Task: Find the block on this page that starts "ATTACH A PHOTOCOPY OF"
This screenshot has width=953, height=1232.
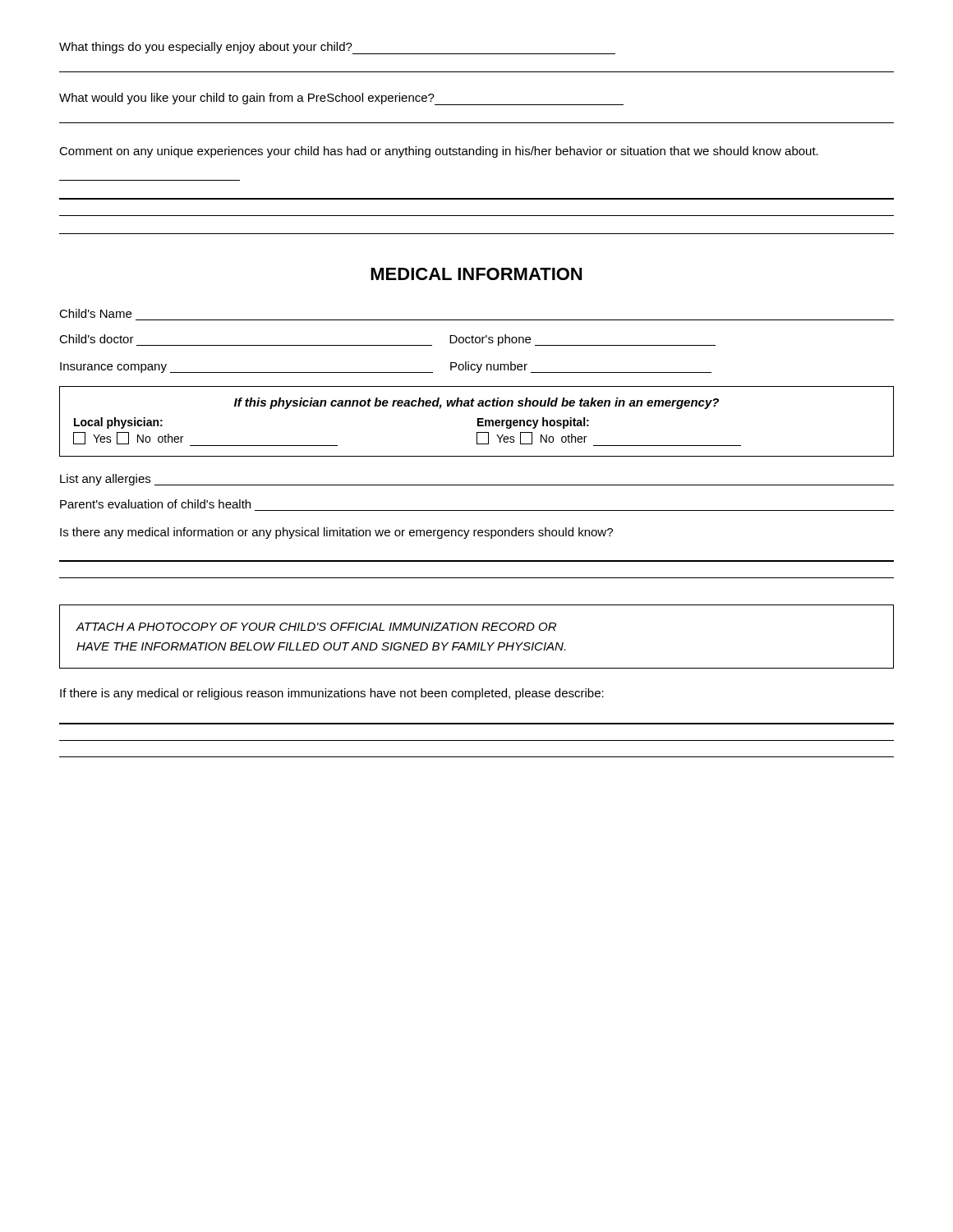Action: [322, 636]
